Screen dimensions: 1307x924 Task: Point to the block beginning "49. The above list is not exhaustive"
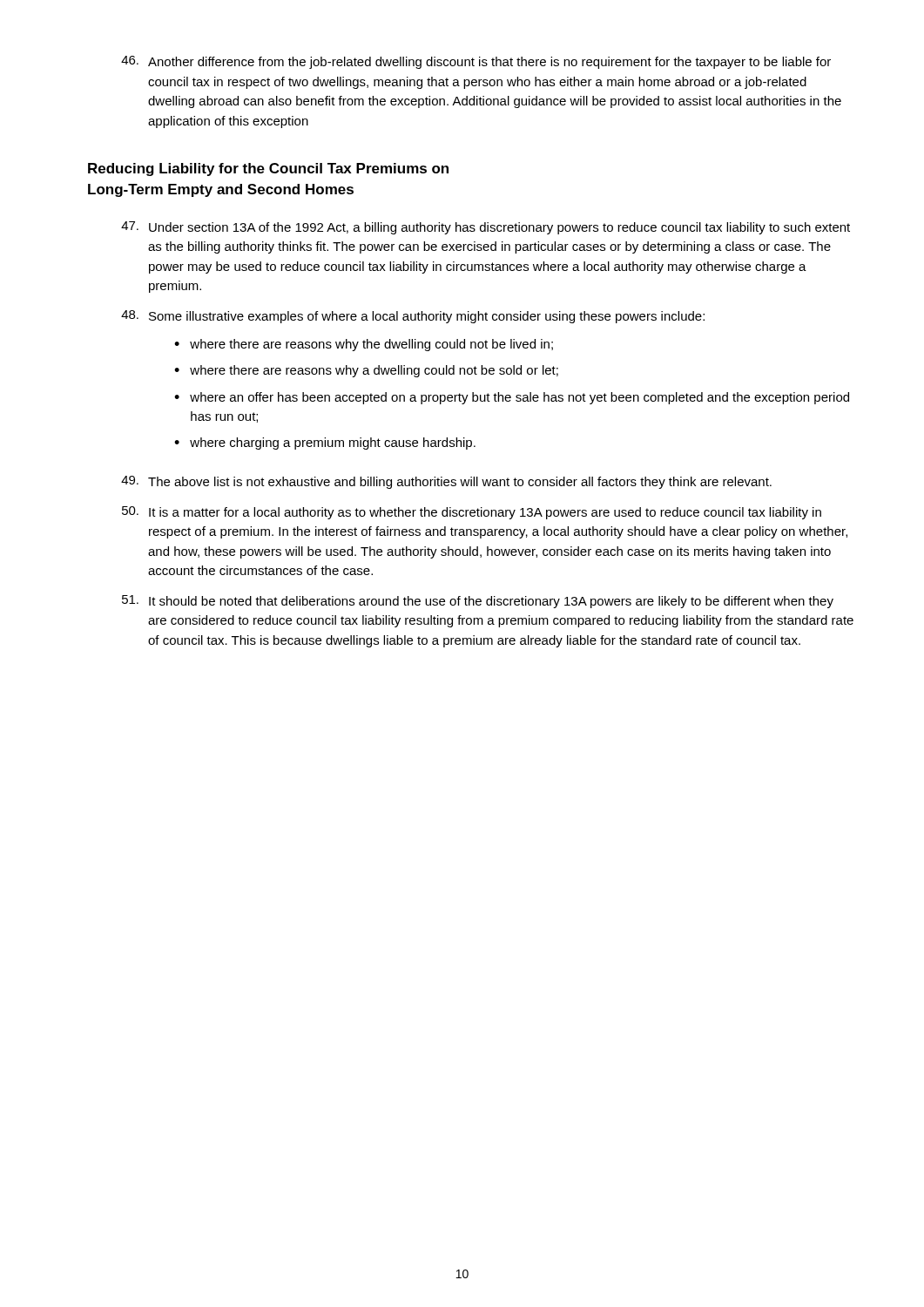(x=471, y=482)
